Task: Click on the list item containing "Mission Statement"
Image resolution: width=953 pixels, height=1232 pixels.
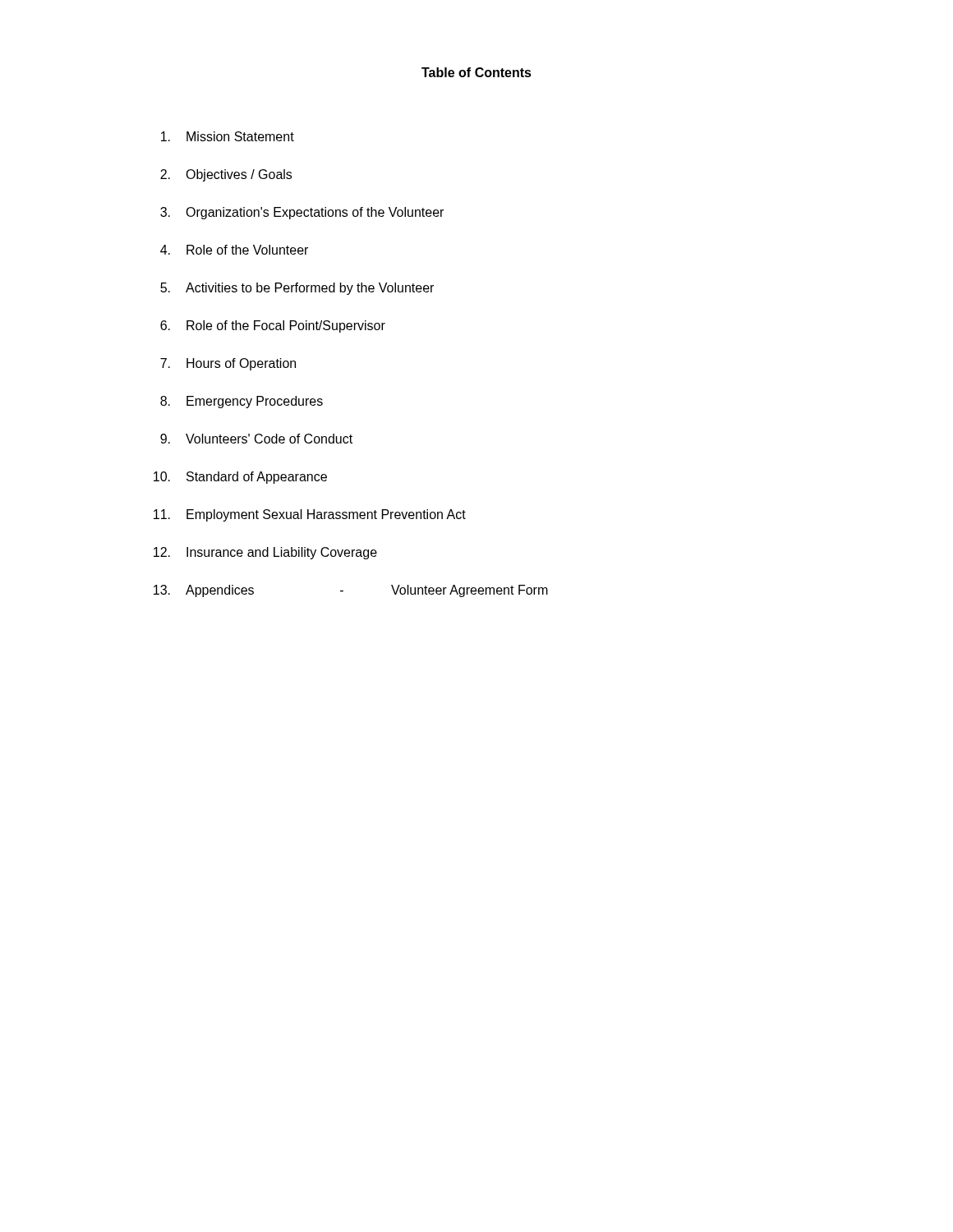Action: click(x=228, y=136)
